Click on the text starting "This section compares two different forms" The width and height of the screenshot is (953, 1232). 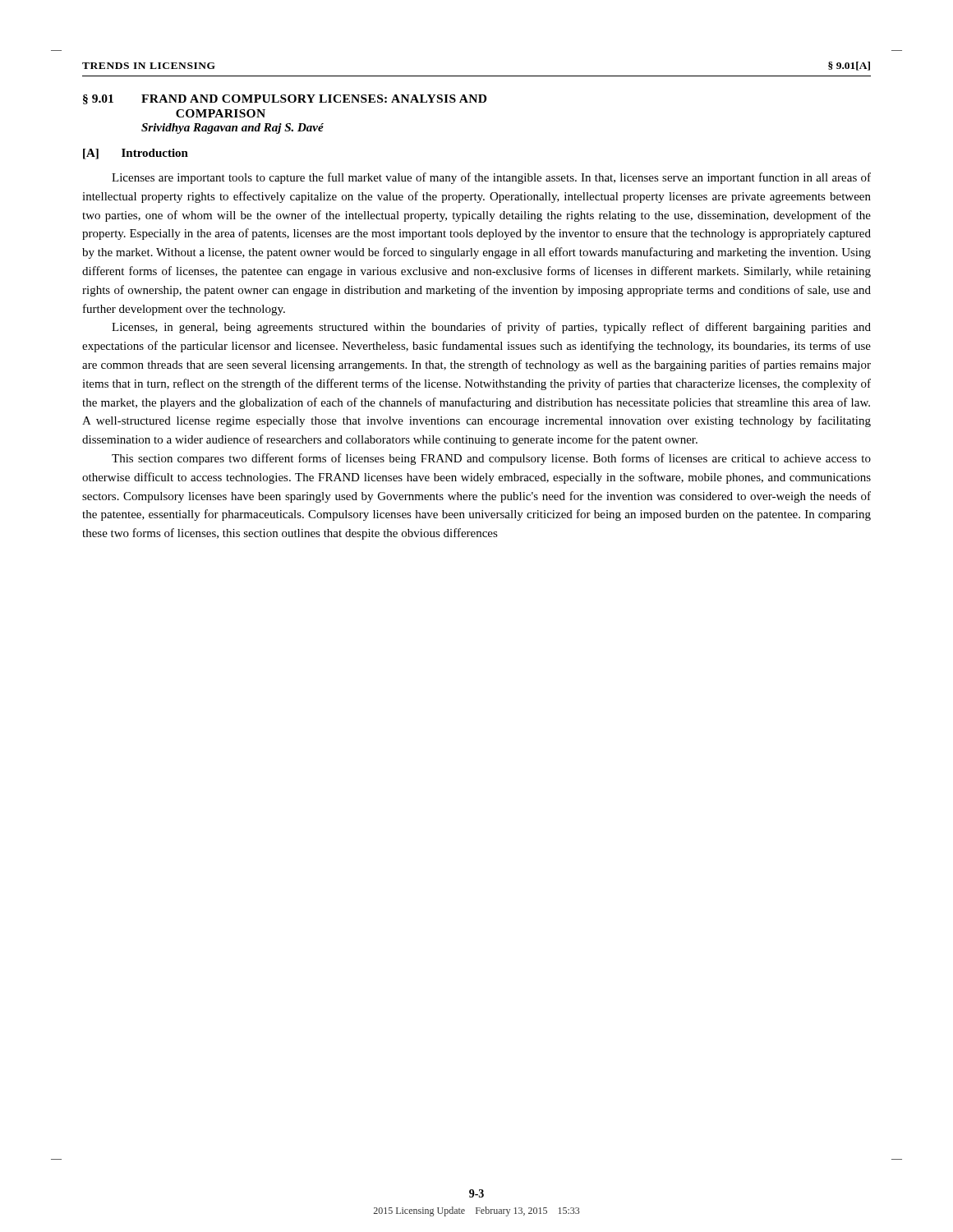[x=476, y=496]
